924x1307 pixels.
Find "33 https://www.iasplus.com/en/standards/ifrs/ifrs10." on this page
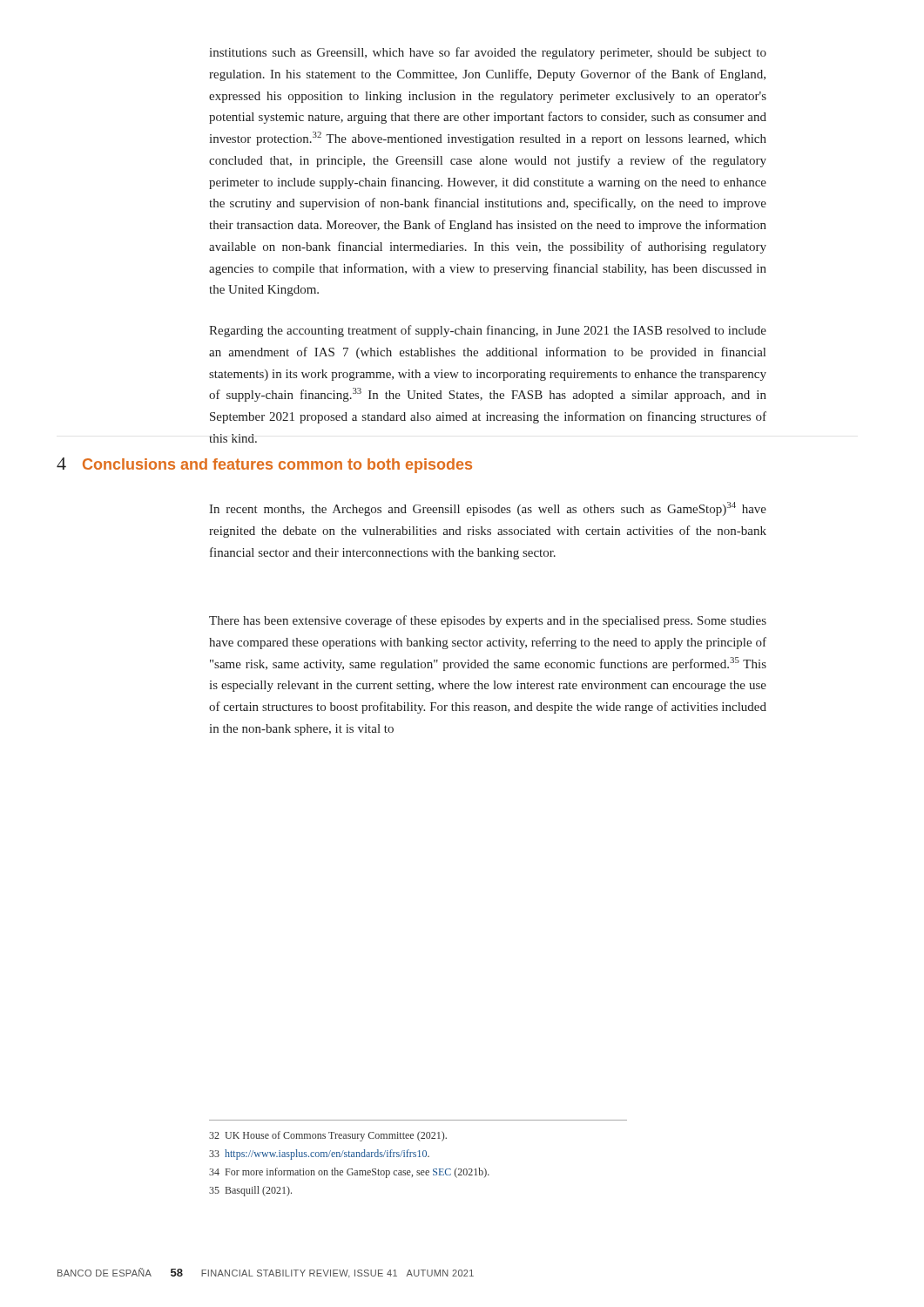click(x=319, y=1154)
